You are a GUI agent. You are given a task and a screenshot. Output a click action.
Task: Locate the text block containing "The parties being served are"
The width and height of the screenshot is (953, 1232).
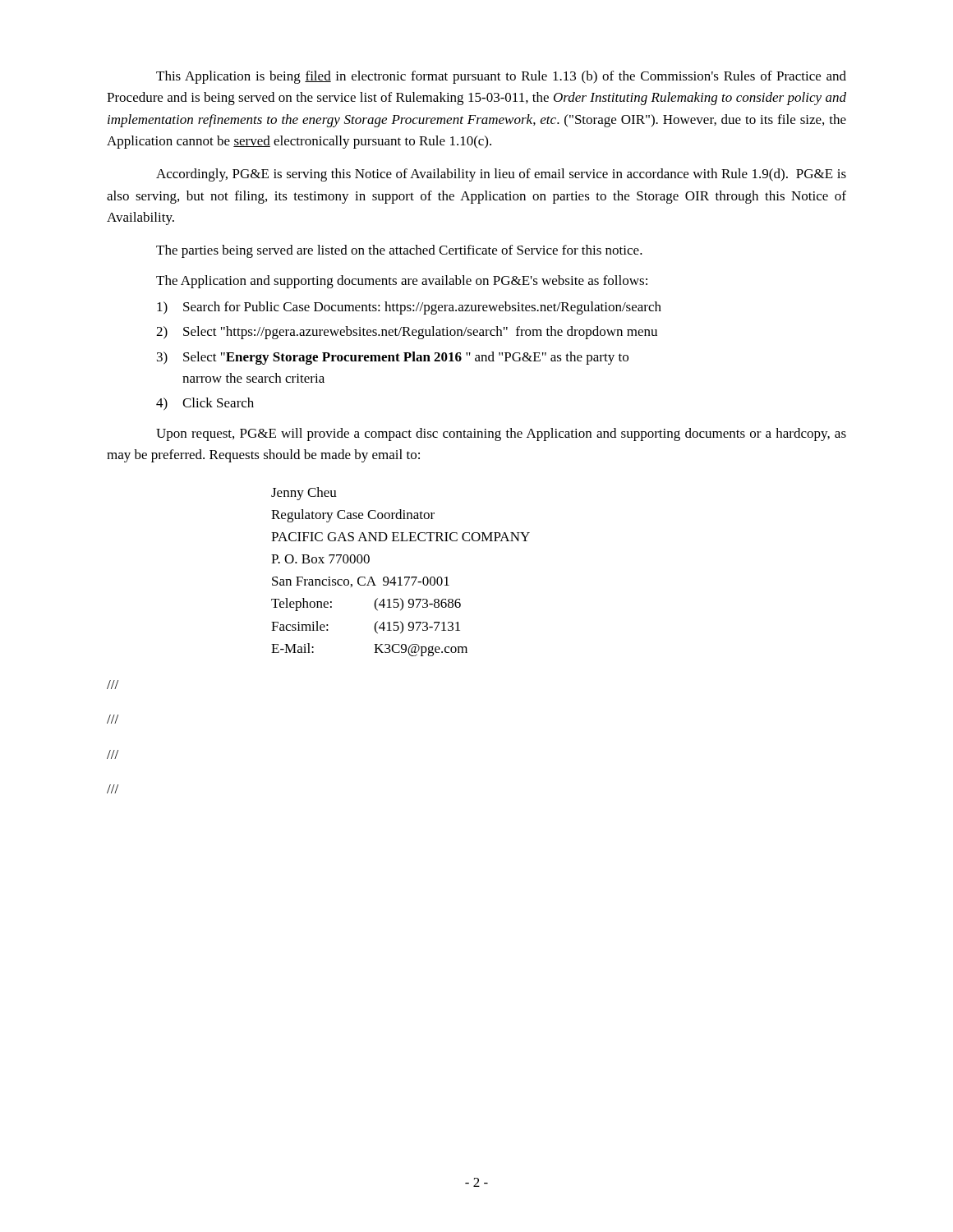(399, 250)
